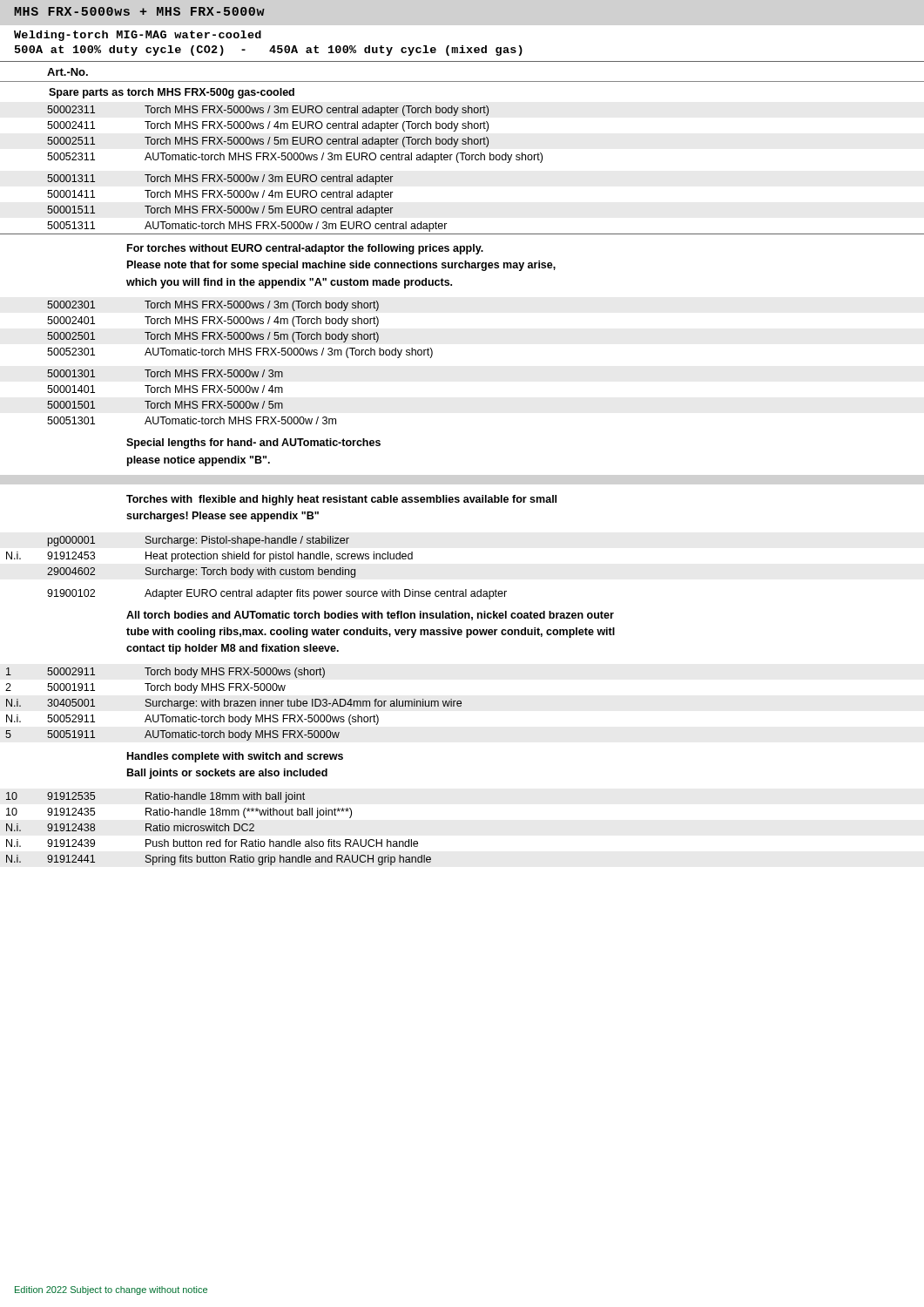Point to the text block starting "All torch bodies and"
The width and height of the screenshot is (924, 1307).
point(371,632)
